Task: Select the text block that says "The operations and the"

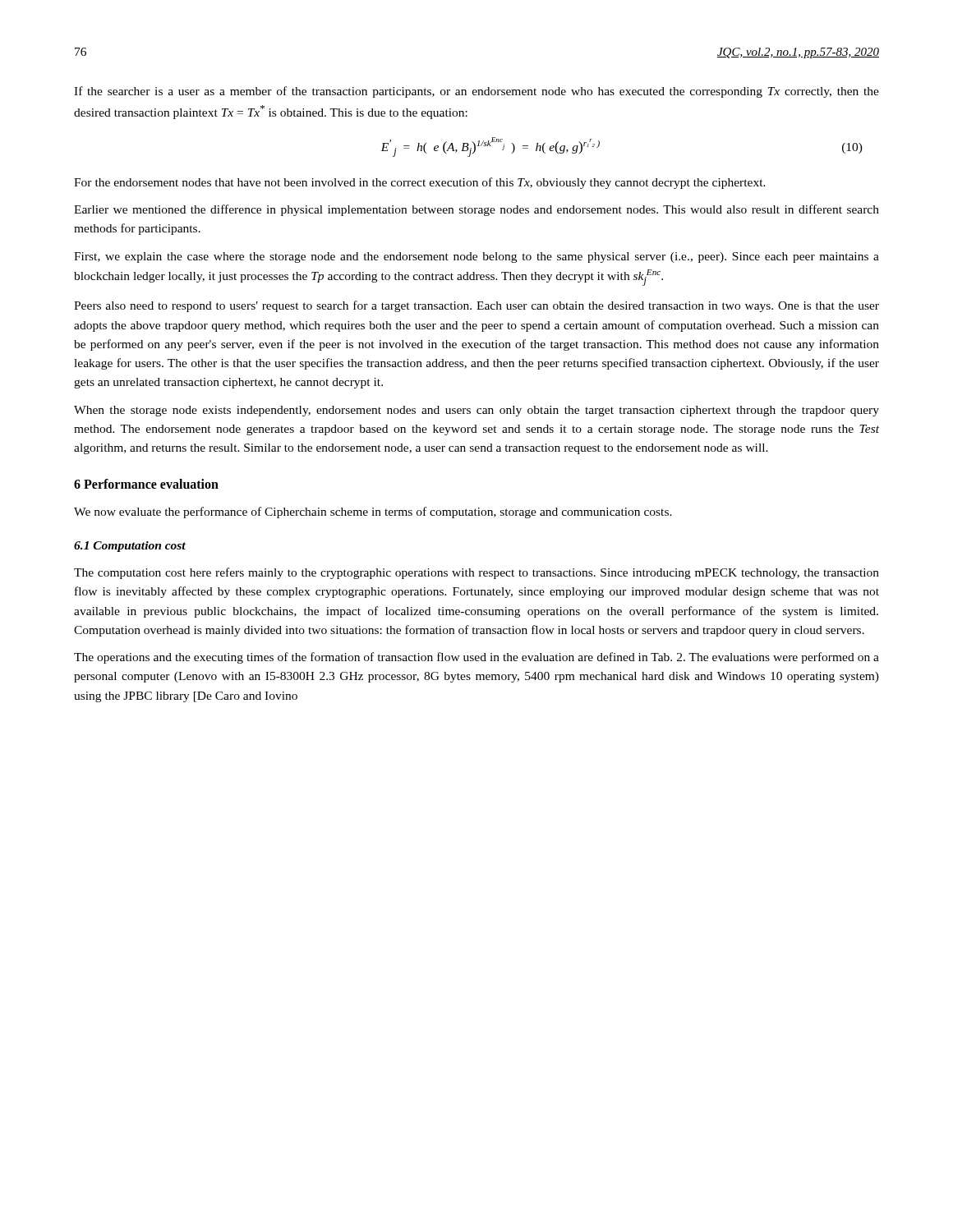Action: pyautogui.click(x=476, y=676)
